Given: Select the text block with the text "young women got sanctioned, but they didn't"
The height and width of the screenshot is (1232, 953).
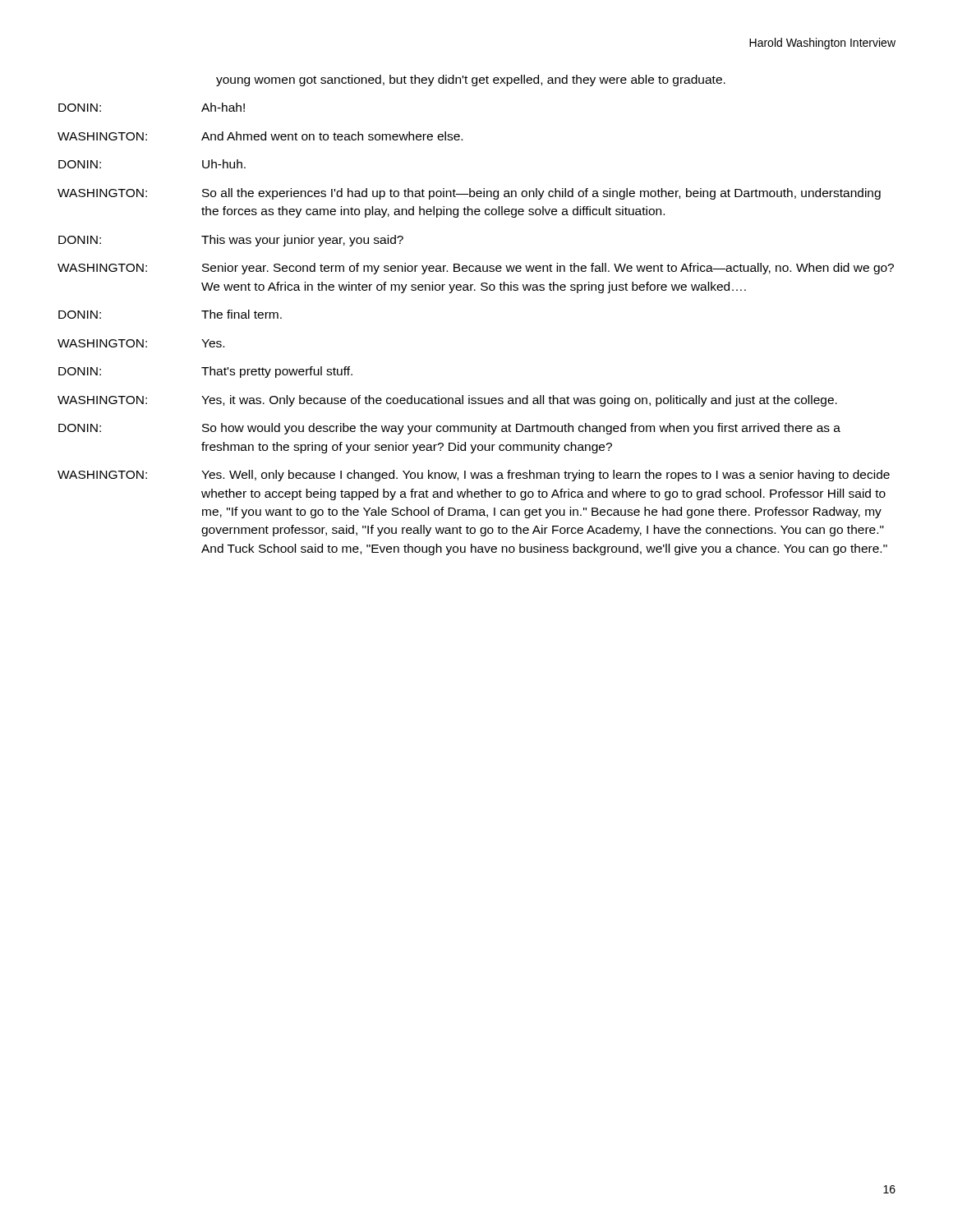Looking at the screenshot, I should [x=471, y=79].
